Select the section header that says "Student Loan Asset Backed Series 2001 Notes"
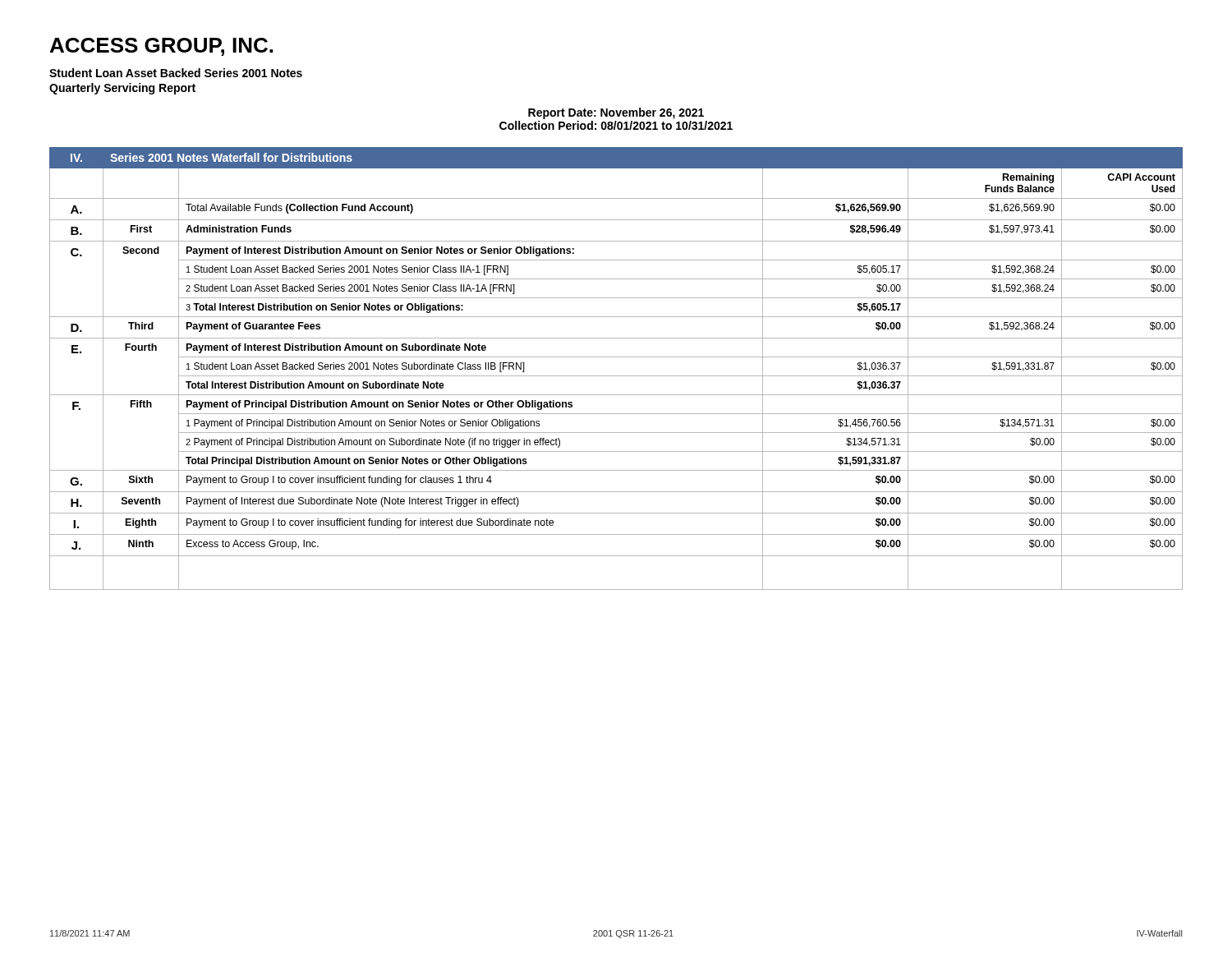The image size is (1232, 953). [x=176, y=73]
